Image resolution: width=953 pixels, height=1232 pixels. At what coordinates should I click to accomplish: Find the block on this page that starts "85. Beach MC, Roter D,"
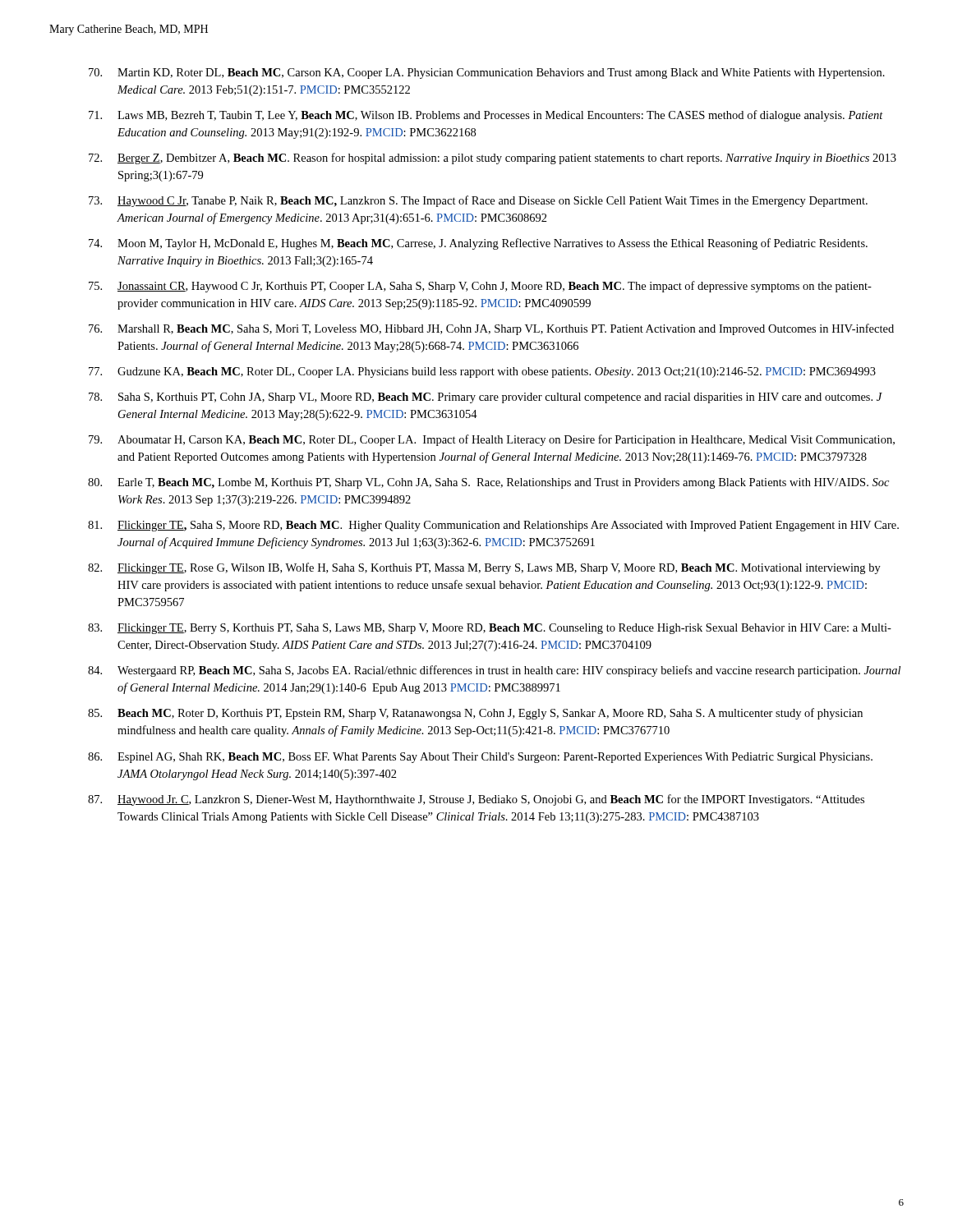click(476, 722)
